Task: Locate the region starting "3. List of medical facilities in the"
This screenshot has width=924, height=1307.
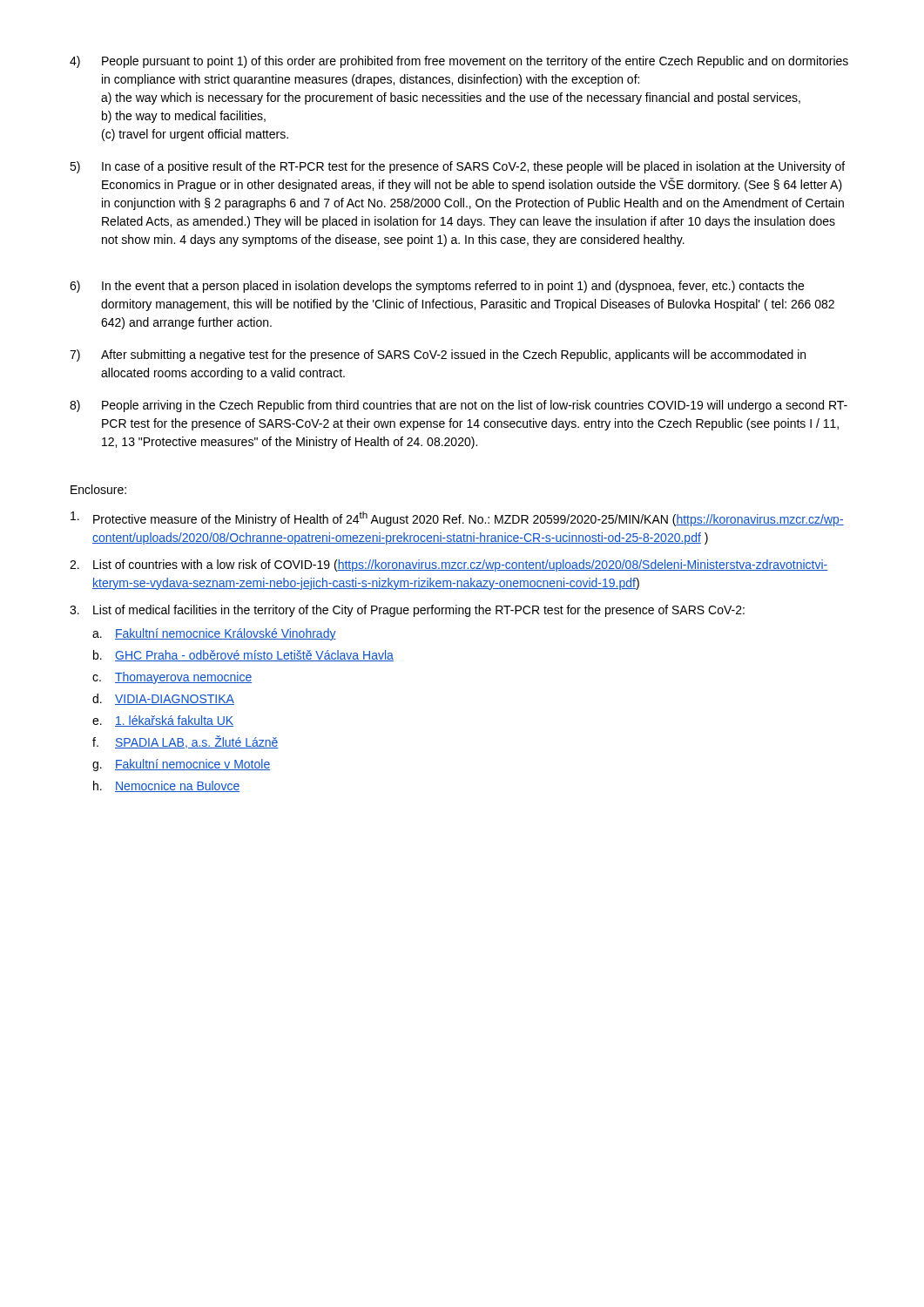Action: point(407,611)
